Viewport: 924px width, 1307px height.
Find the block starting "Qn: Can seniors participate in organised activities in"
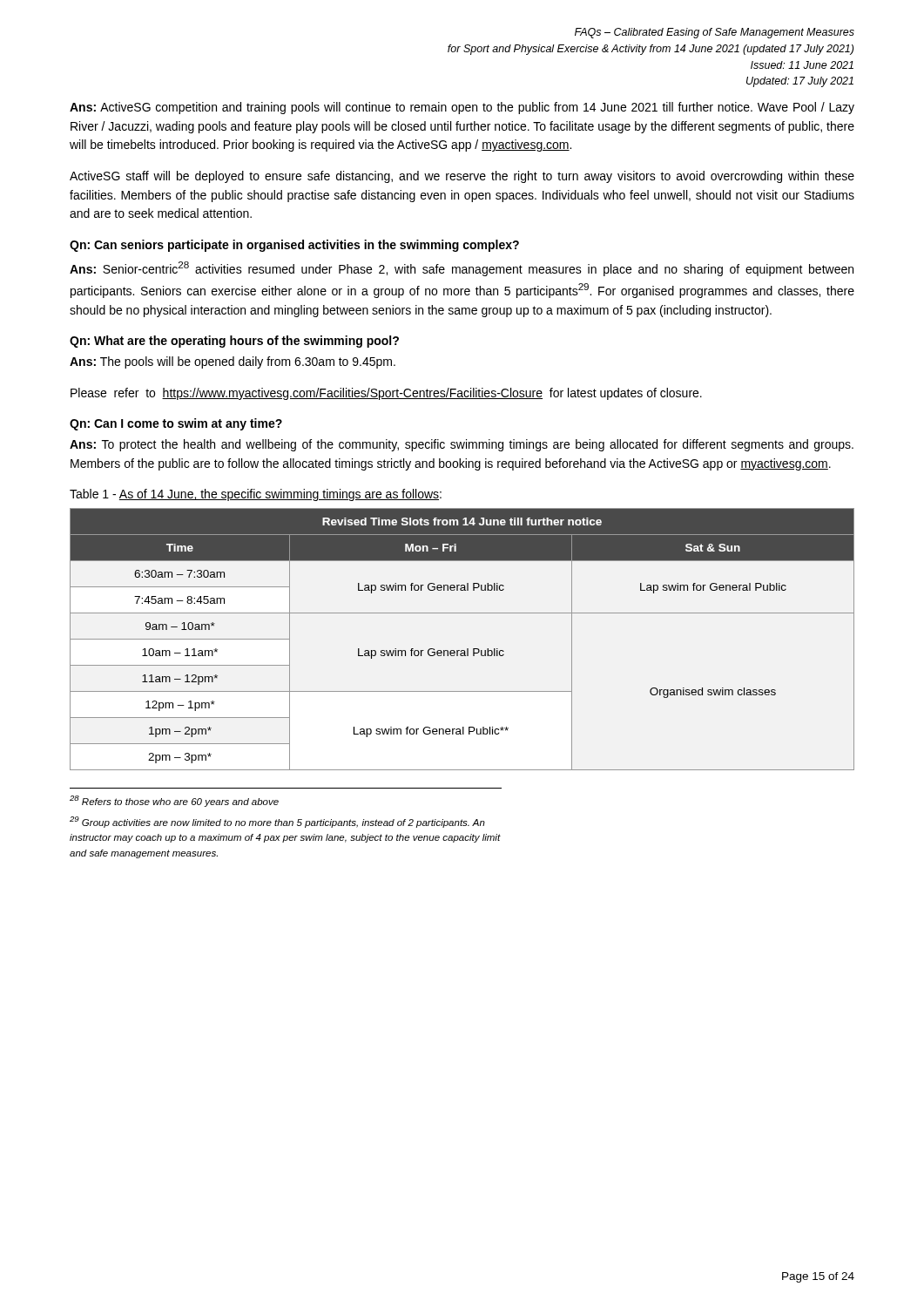pos(295,245)
